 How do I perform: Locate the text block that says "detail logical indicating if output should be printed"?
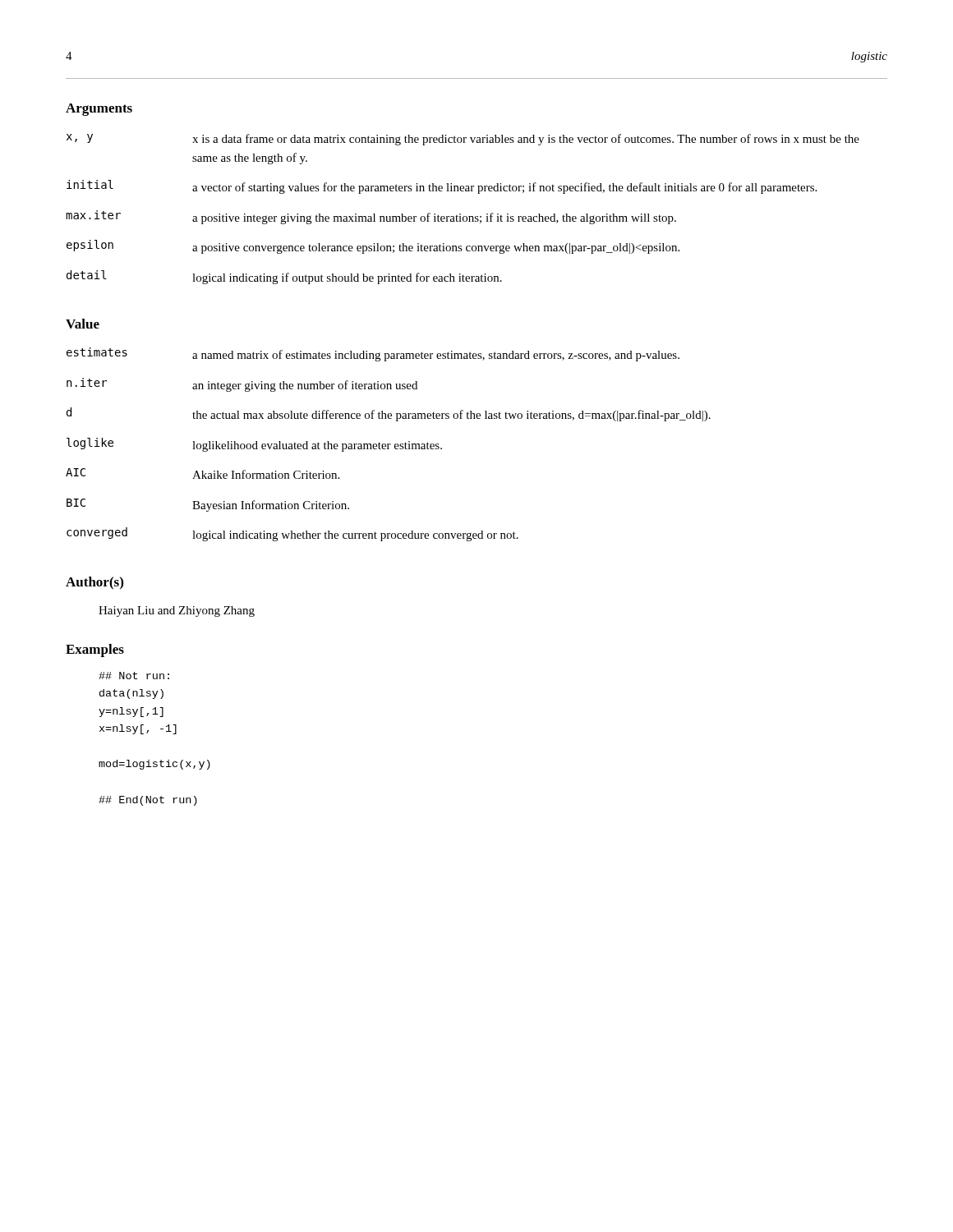(x=476, y=280)
